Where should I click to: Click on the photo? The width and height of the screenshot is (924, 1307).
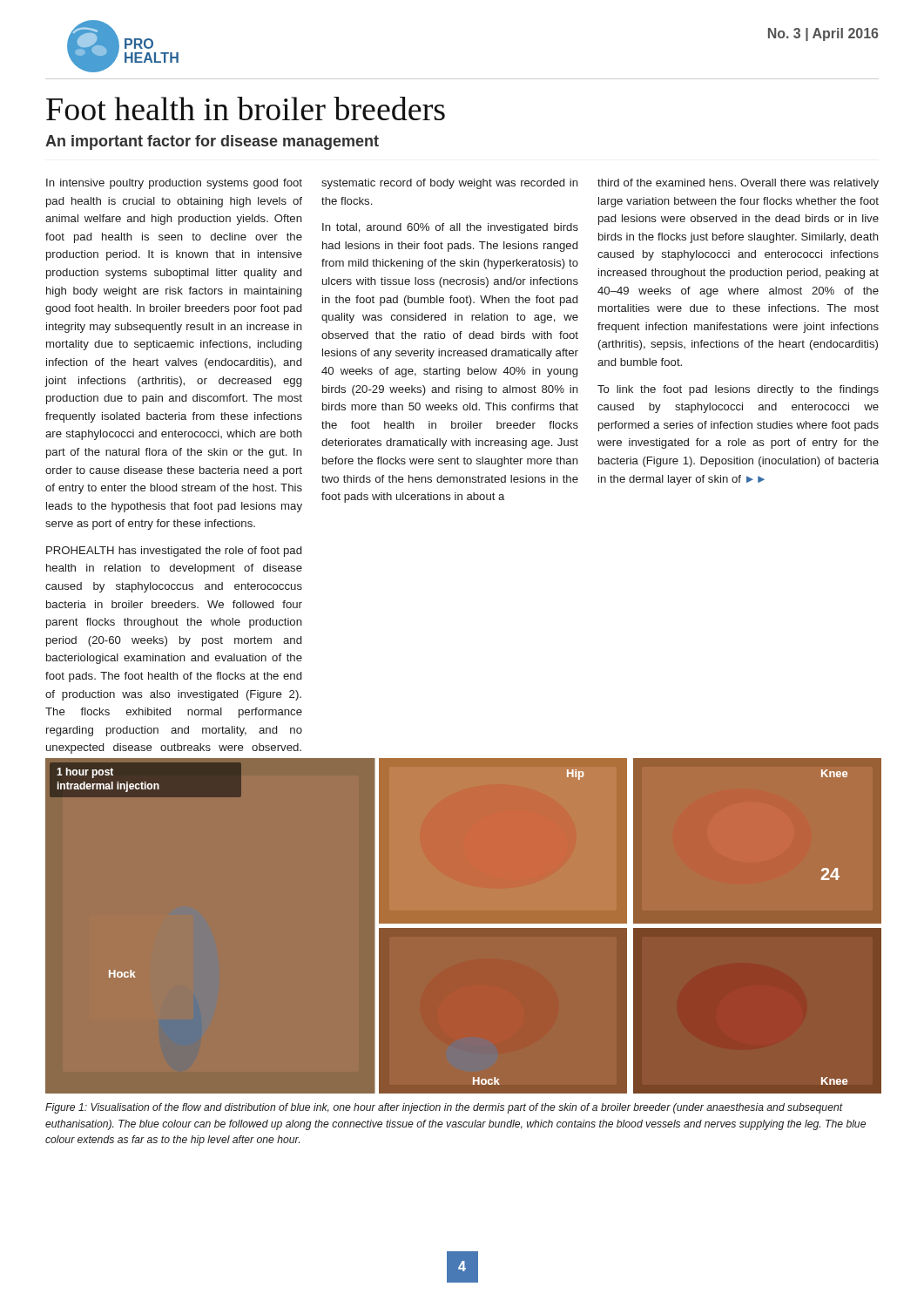[x=463, y=926]
